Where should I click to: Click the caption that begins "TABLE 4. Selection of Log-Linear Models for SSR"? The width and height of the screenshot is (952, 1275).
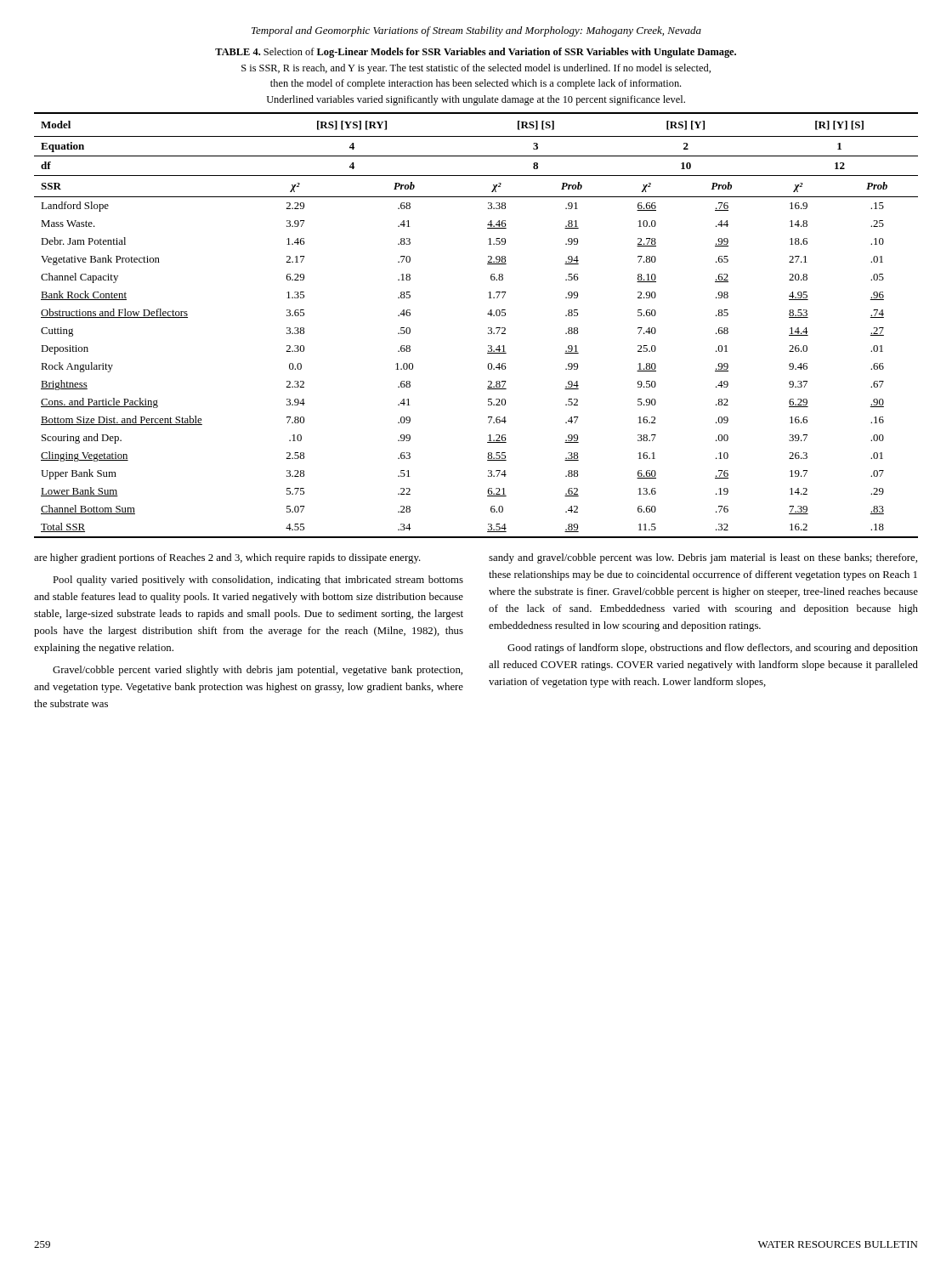pyautogui.click(x=476, y=76)
